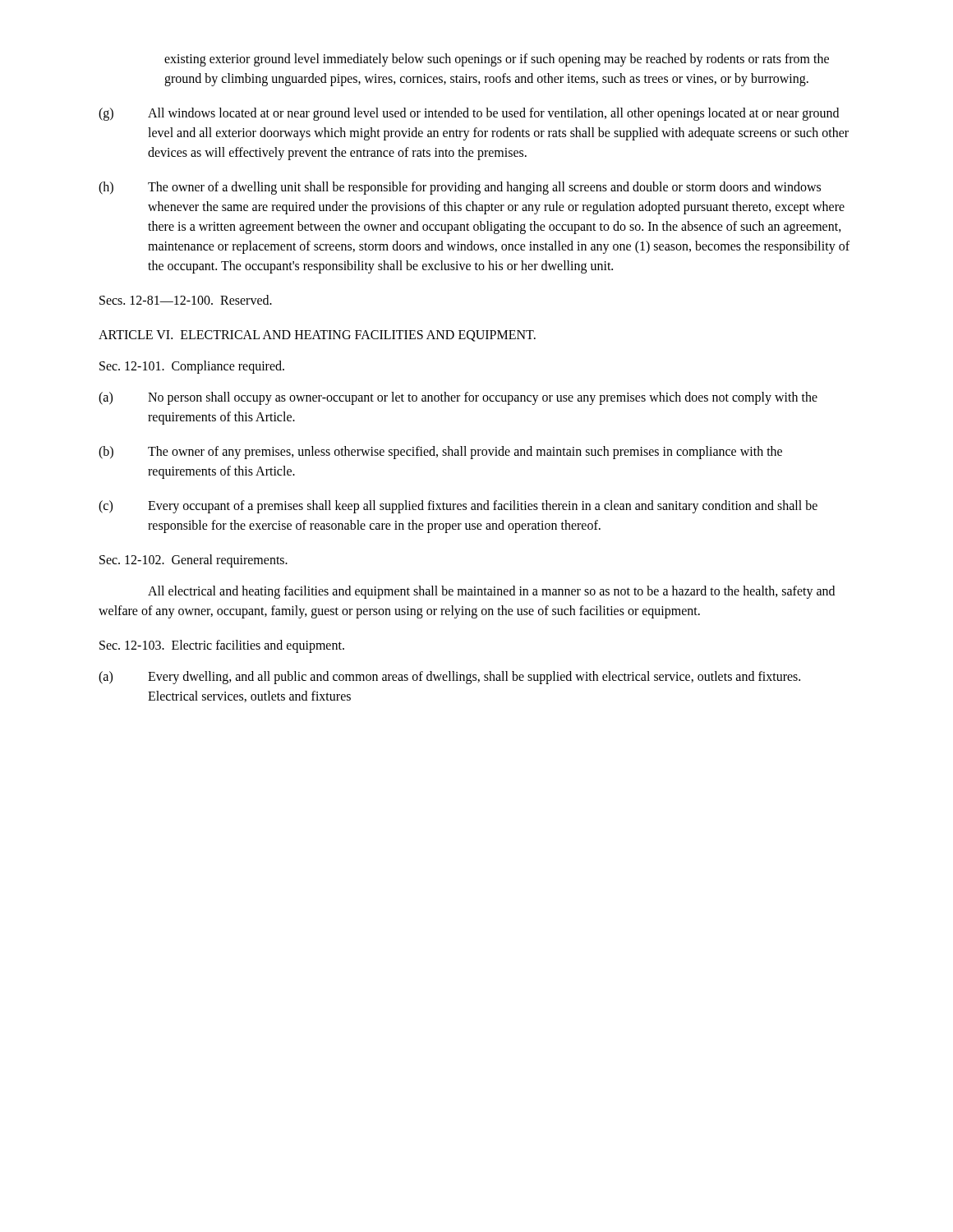Find the list item containing "(g) All windows located at"
This screenshot has height=1232, width=953.
[x=476, y=133]
